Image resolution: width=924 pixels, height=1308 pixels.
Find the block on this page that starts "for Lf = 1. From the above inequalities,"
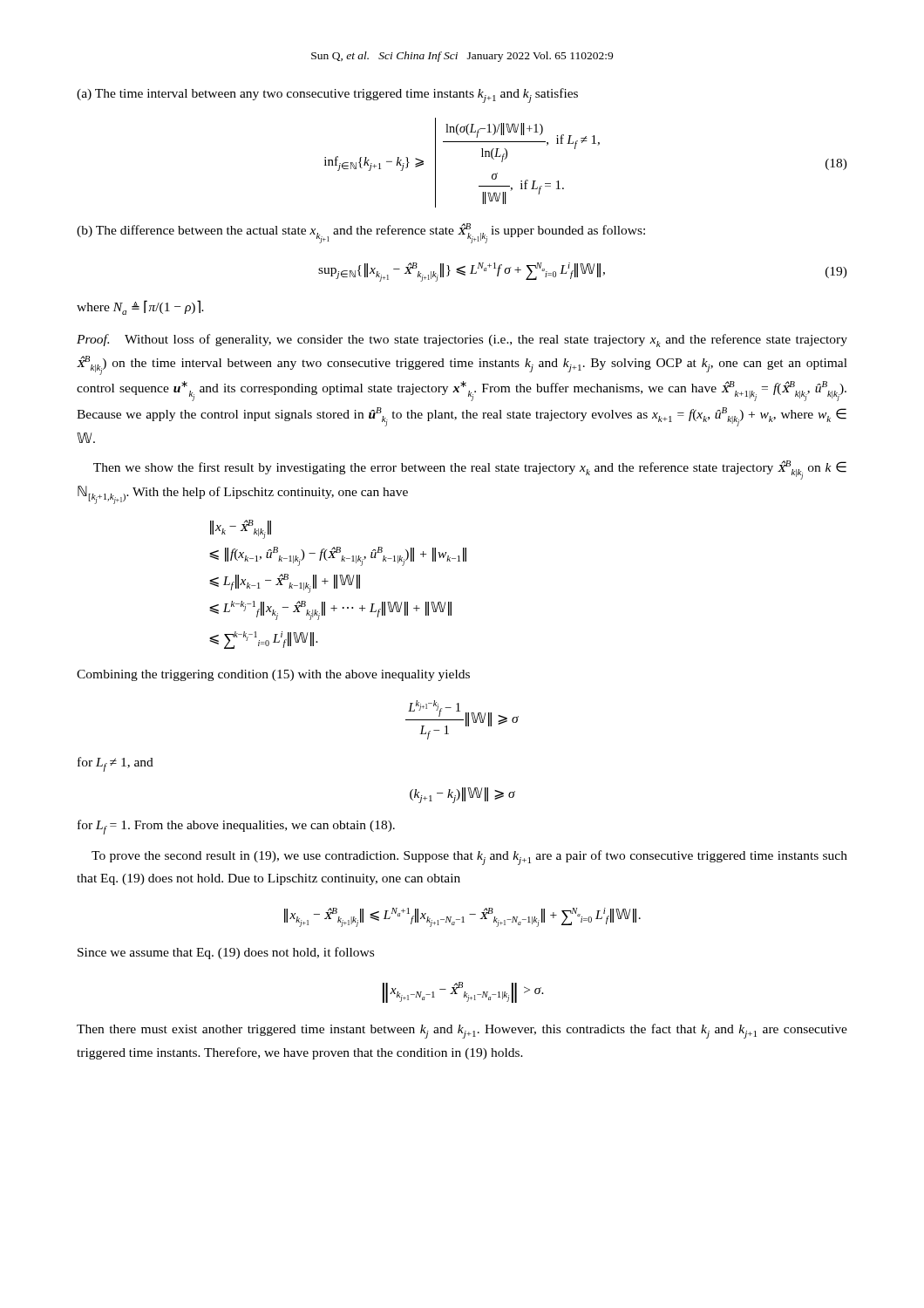click(236, 826)
